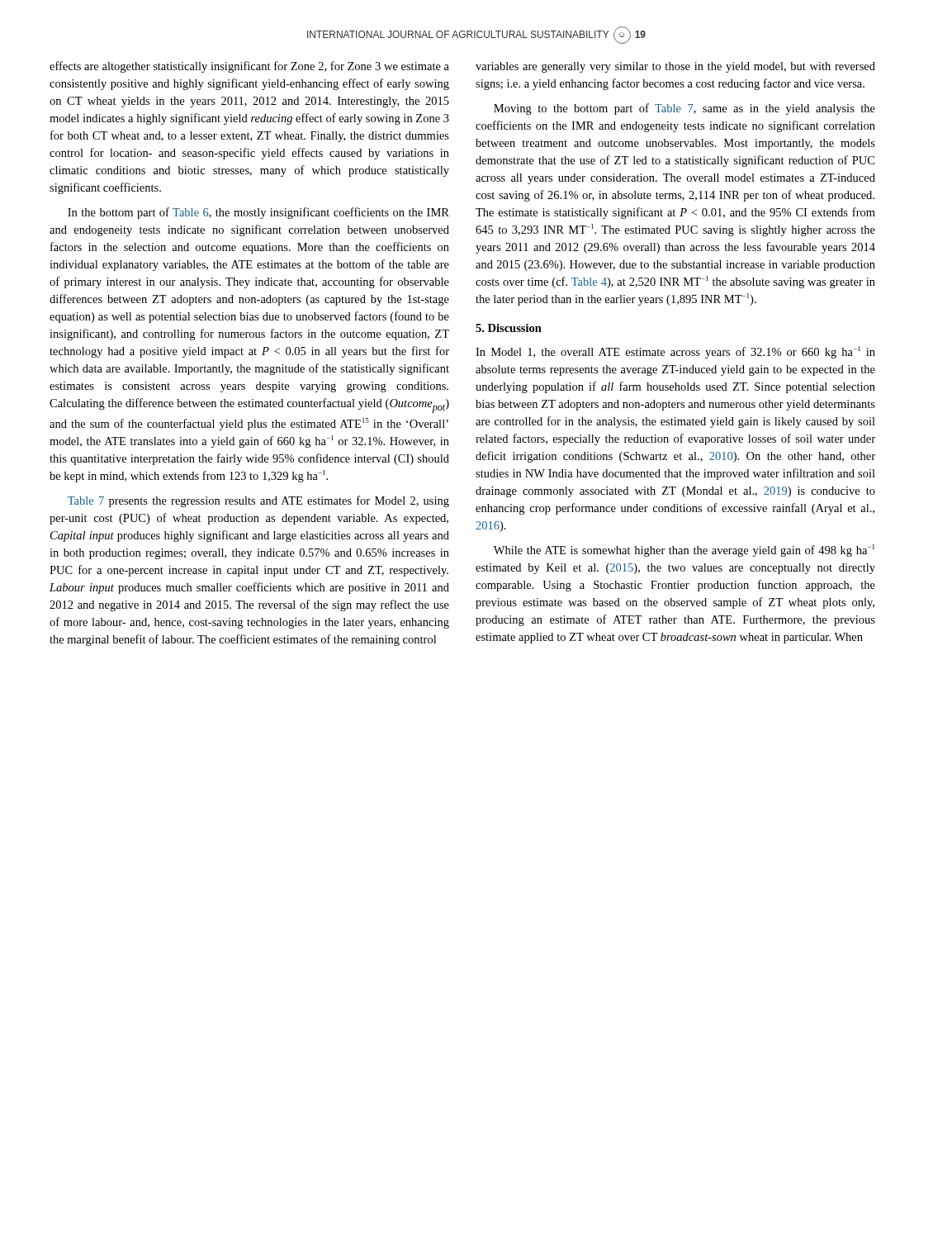Image resolution: width=952 pixels, height=1239 pixels.
Task: Locate the block of text that opens with "Moving to the bottom"
Action: (675, 204)
